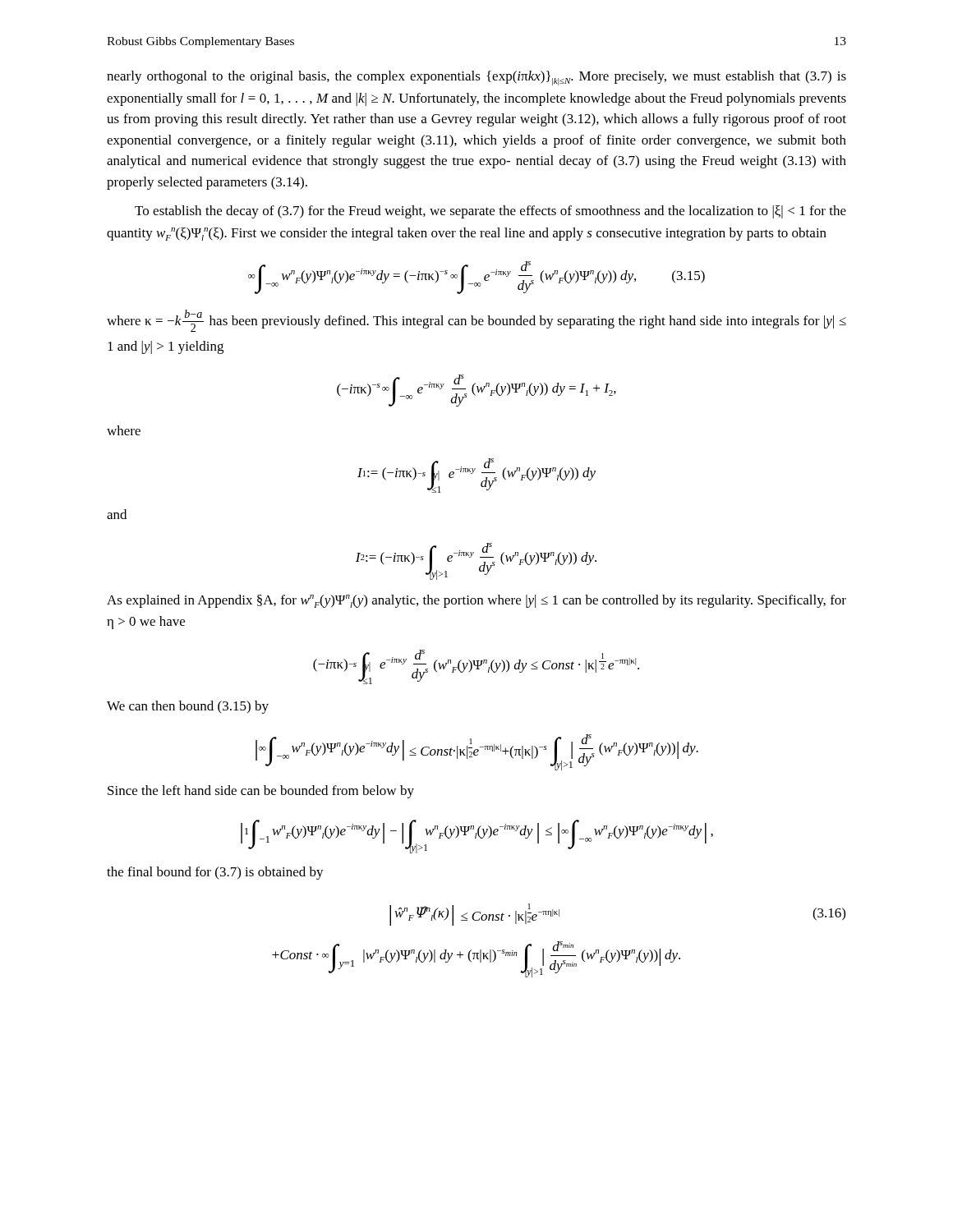Viewport: 953px width, 1232px height.
Task: Locate the passage starting "where κ = −kb−a2 has"
Action: point(476,331)
